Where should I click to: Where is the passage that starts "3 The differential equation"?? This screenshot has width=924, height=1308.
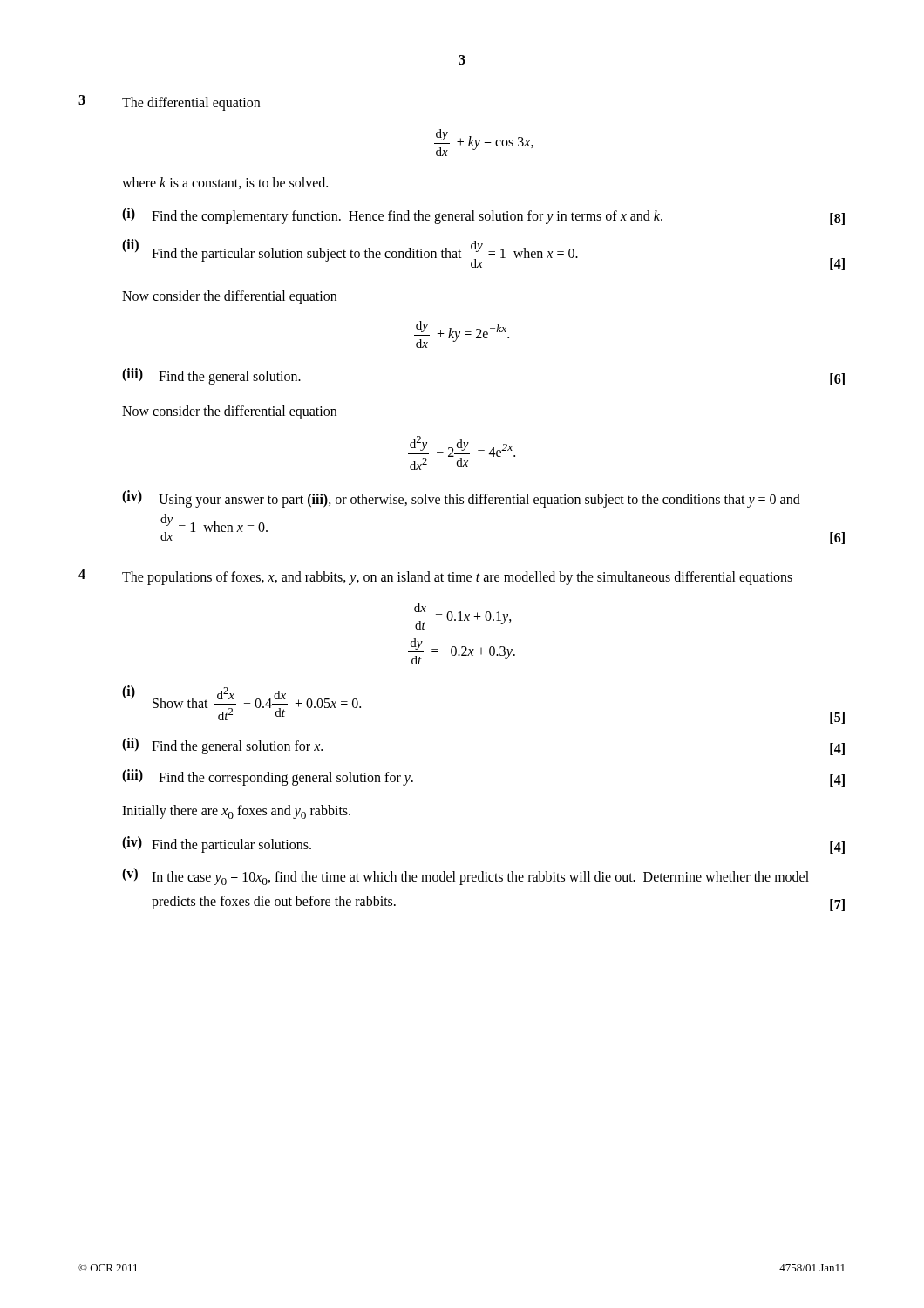[x=462, y=146]
